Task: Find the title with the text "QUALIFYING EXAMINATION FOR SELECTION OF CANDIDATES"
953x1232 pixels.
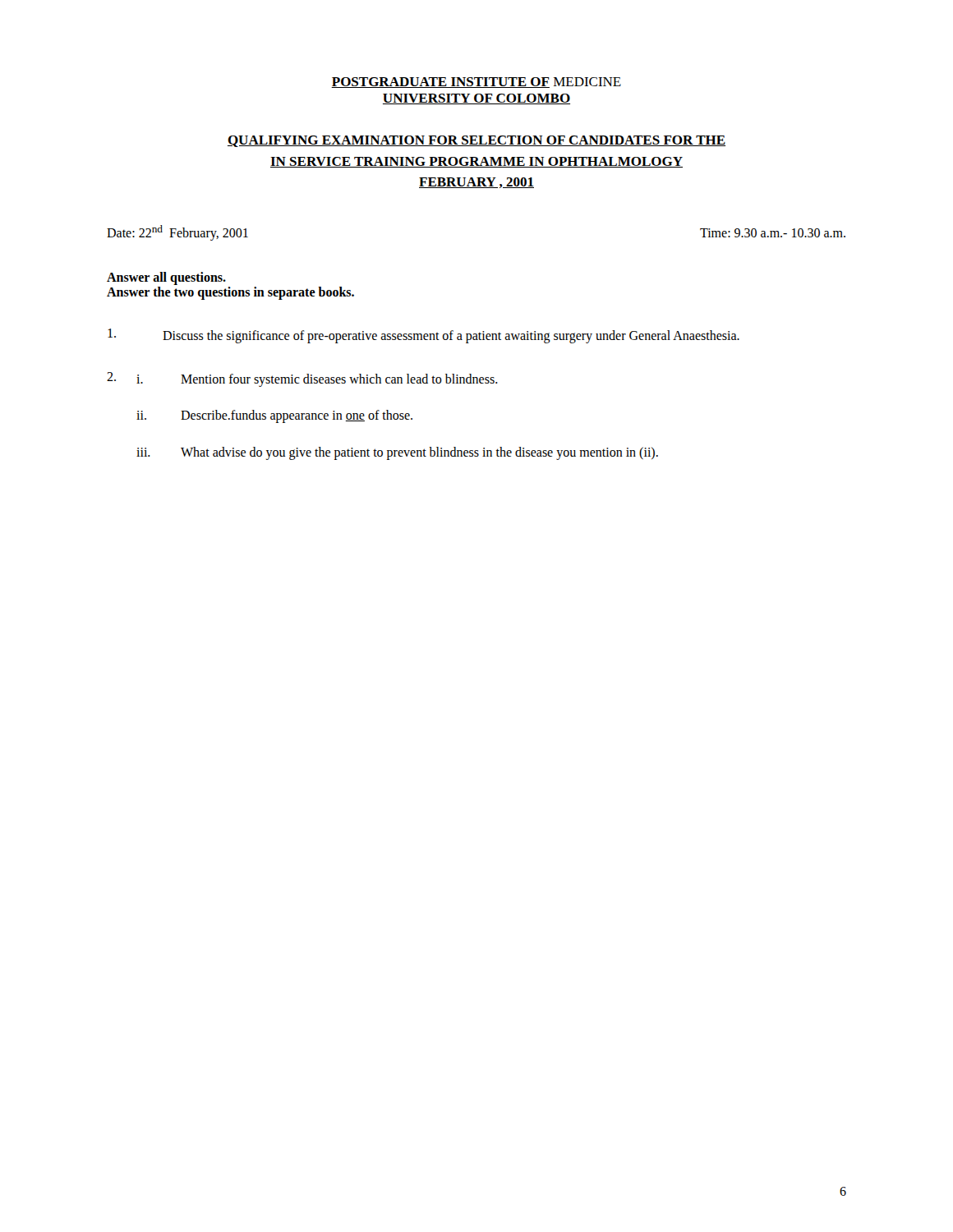Action: pos(476,161)
